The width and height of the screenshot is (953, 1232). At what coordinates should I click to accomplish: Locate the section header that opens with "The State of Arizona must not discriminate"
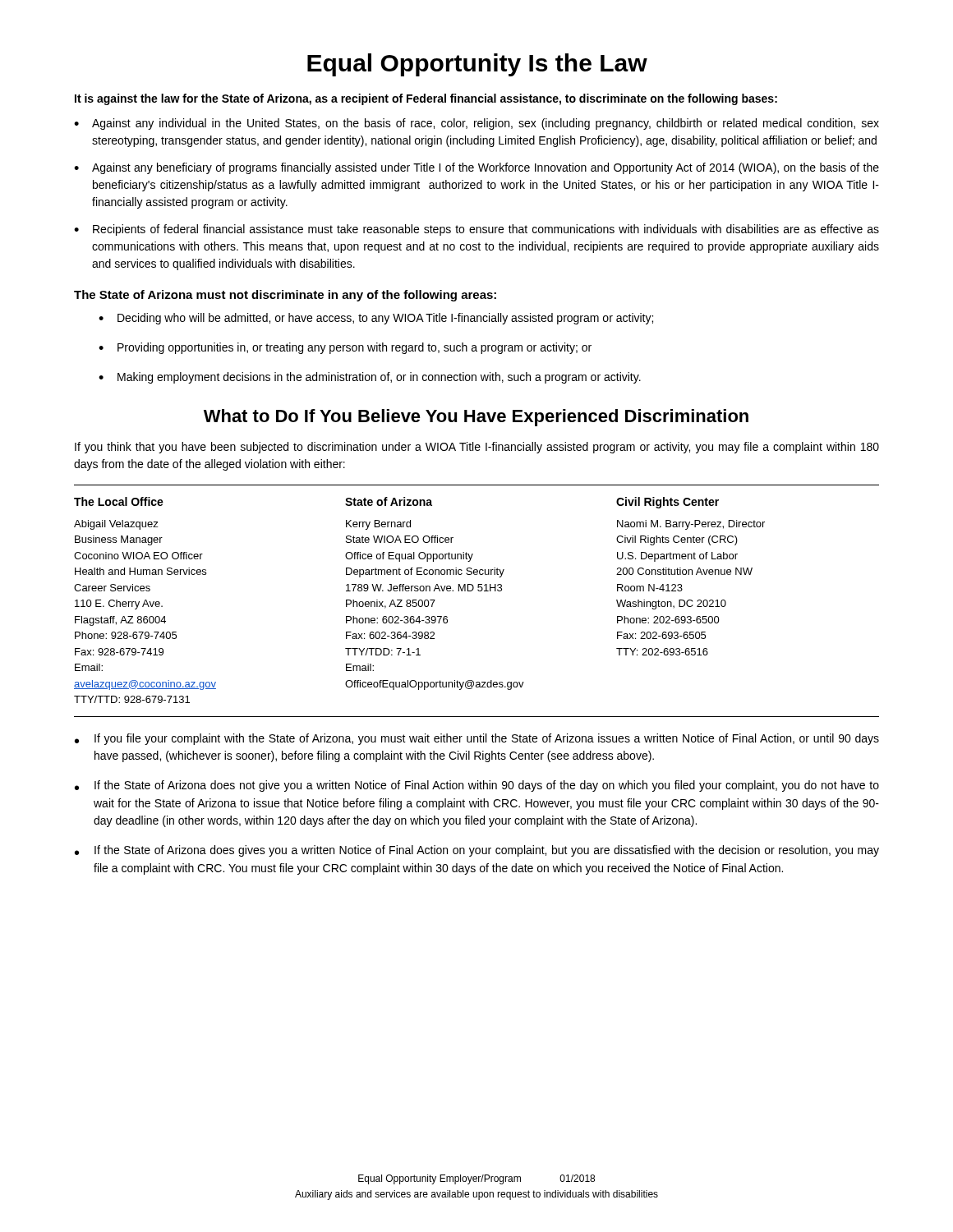[286, 294]
